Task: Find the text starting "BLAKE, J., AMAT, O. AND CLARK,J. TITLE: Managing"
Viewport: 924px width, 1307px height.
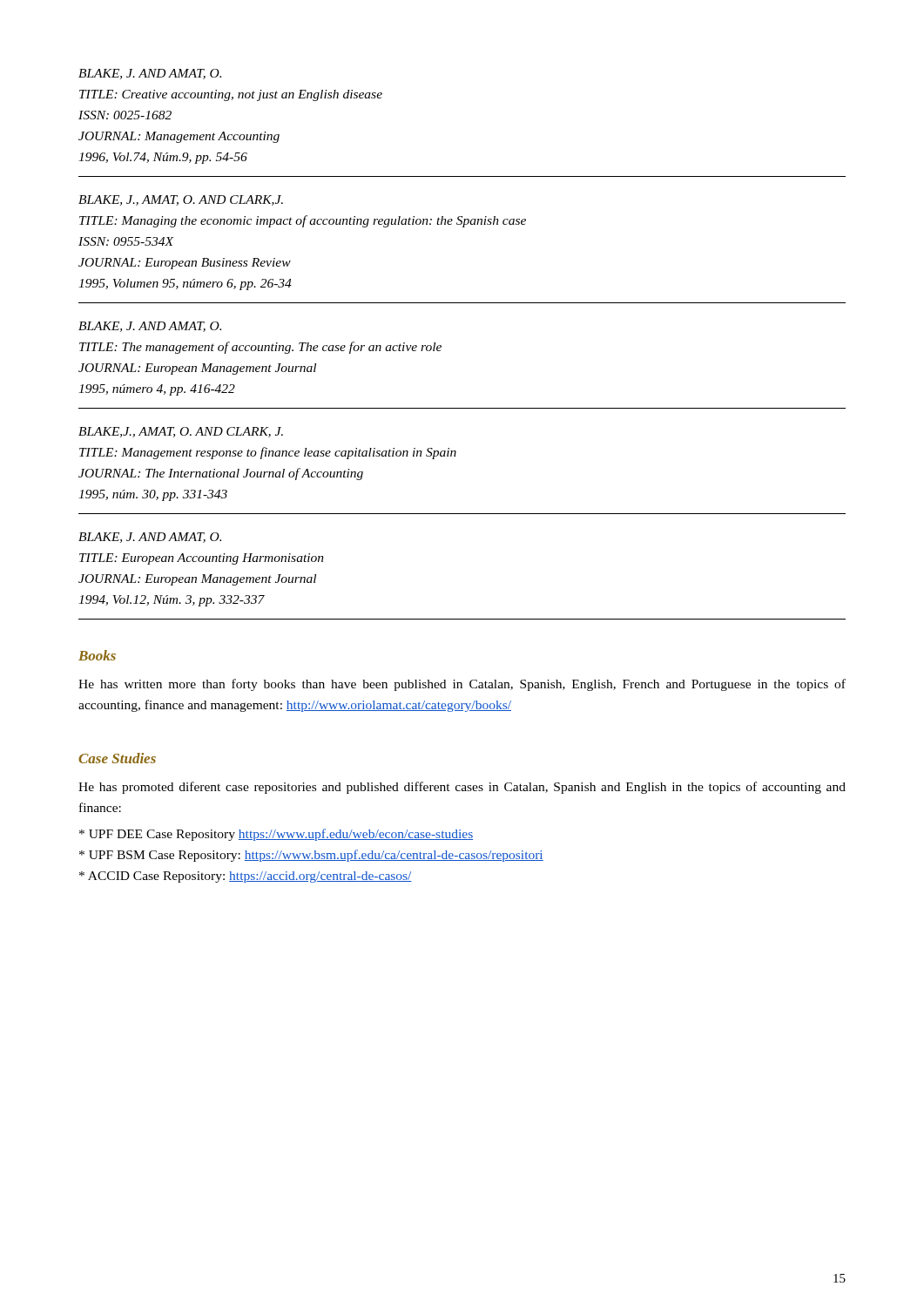Action: pos(181,200)
